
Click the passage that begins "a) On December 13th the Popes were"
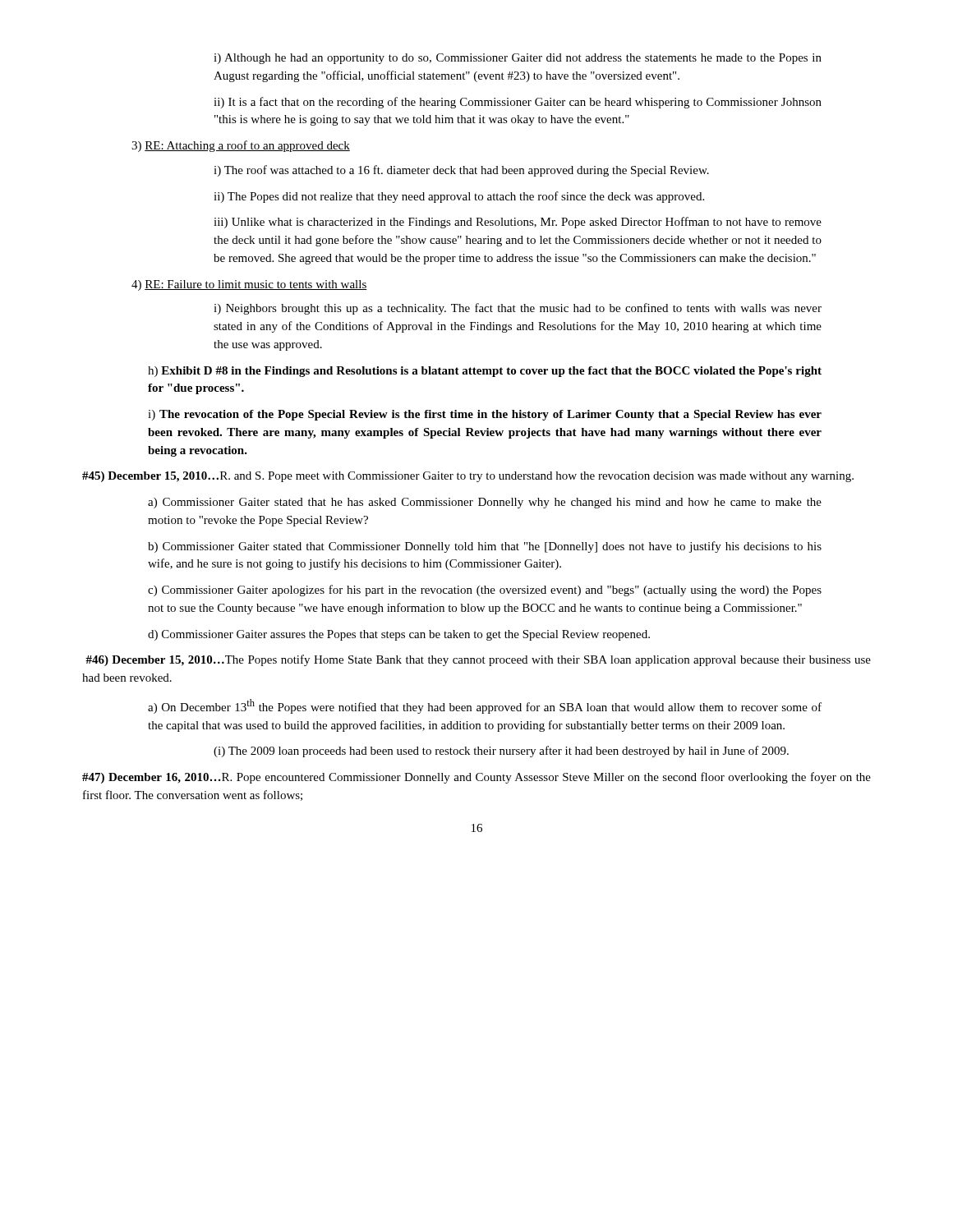[x=485, y=715]
